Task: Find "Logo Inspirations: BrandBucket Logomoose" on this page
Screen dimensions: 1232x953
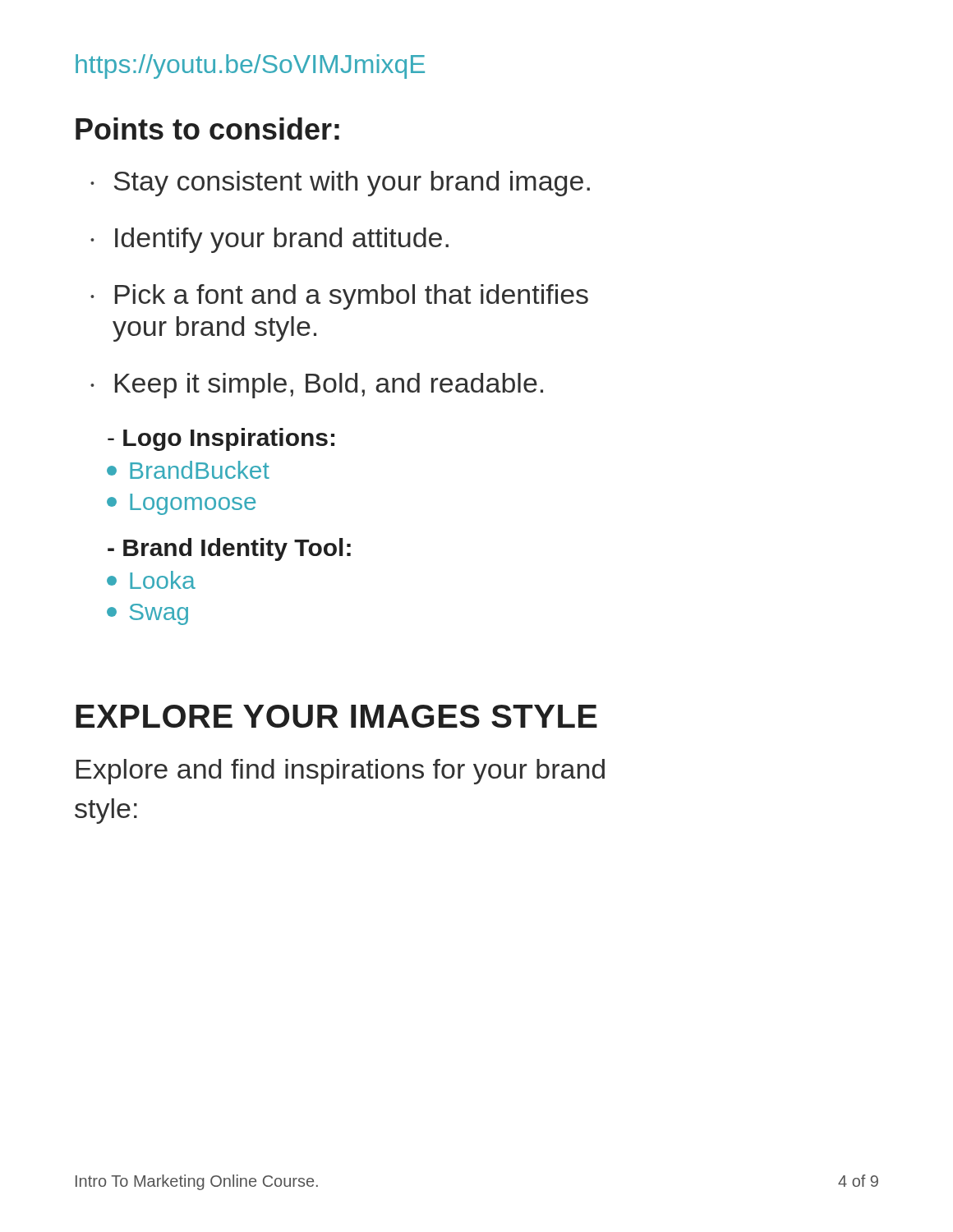Action: pyautogui.click(x=221, y=439)
